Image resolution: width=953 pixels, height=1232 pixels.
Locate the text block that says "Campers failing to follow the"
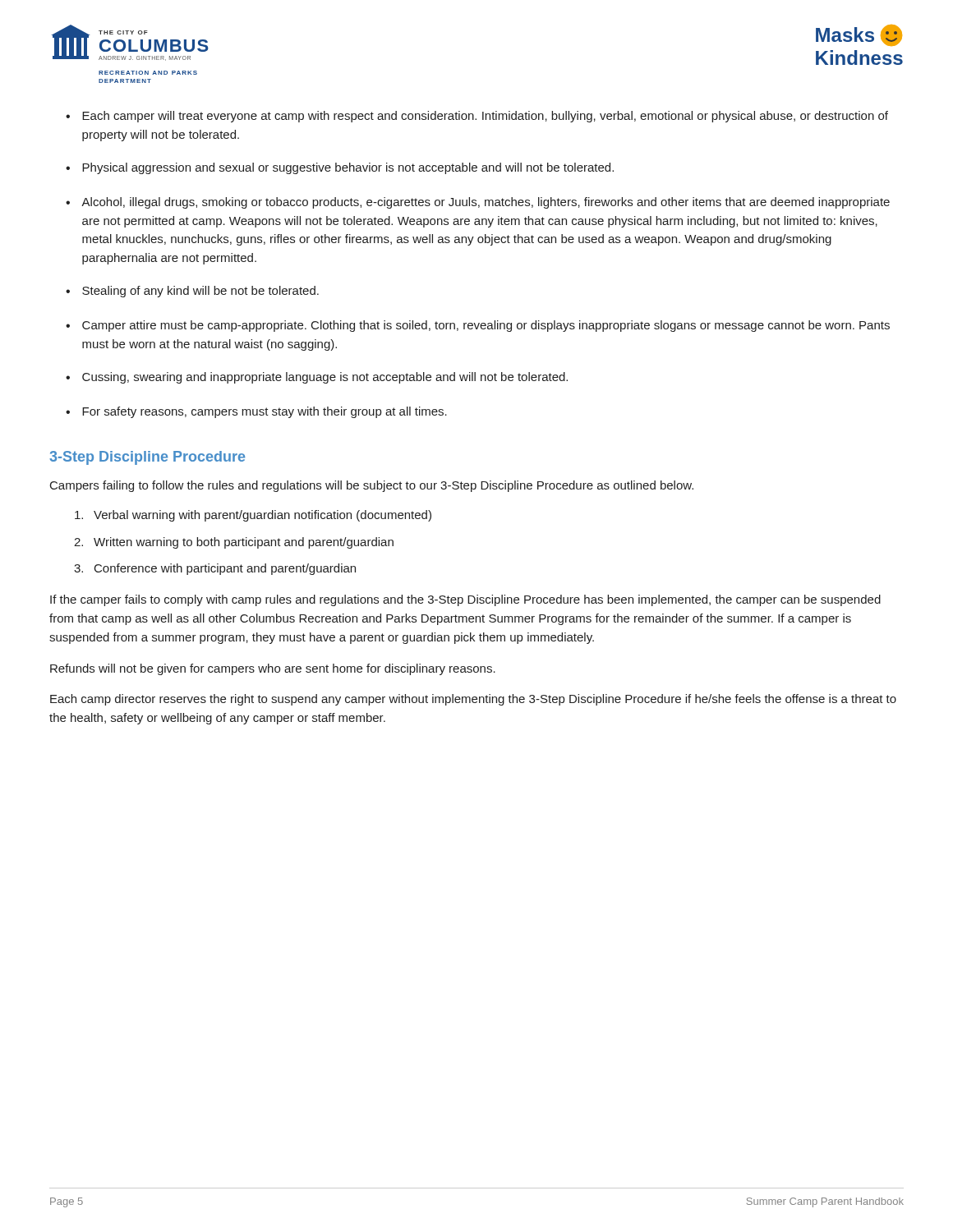tap(372, 485)
